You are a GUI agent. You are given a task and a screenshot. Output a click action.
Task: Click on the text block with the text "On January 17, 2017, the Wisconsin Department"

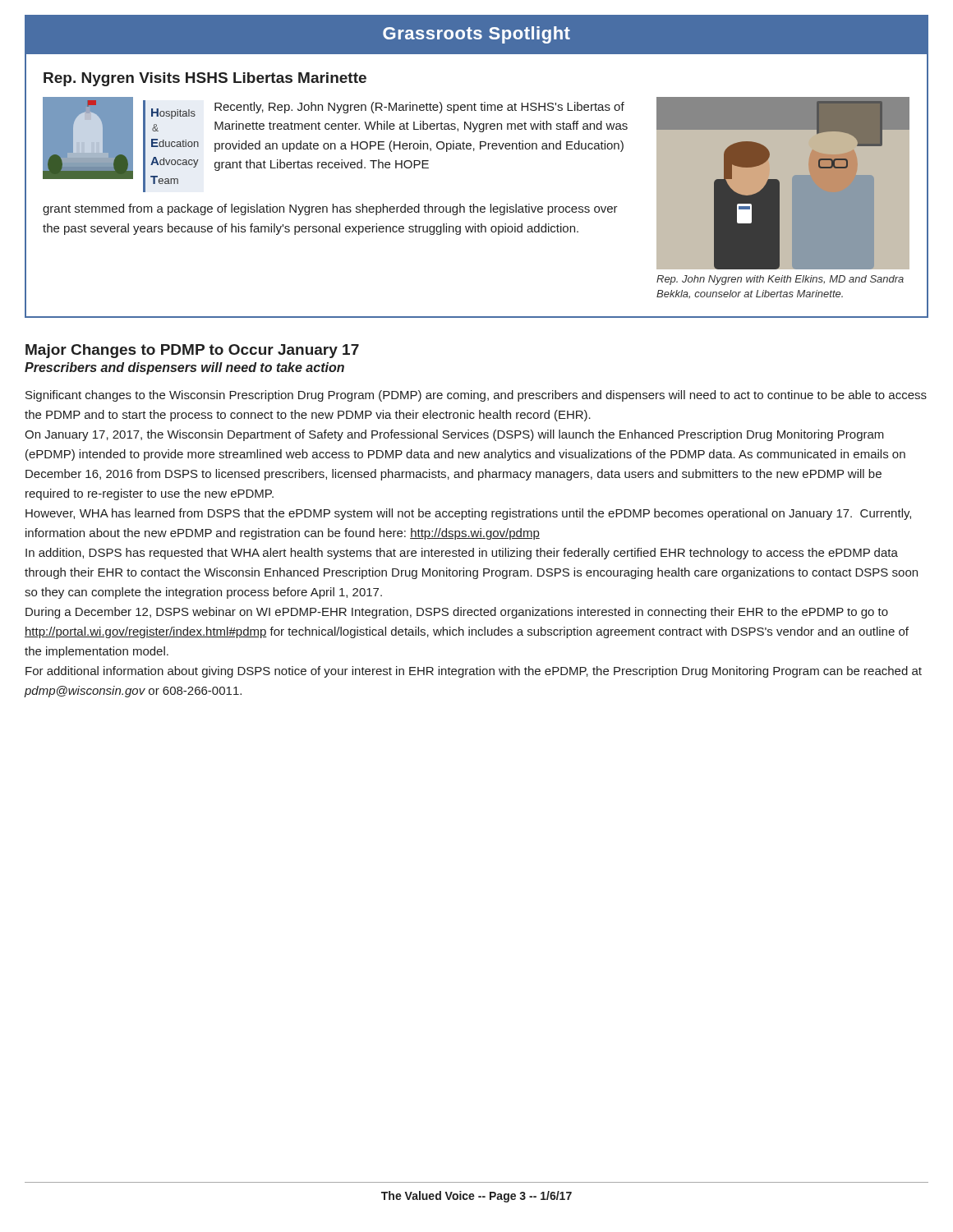476,464
